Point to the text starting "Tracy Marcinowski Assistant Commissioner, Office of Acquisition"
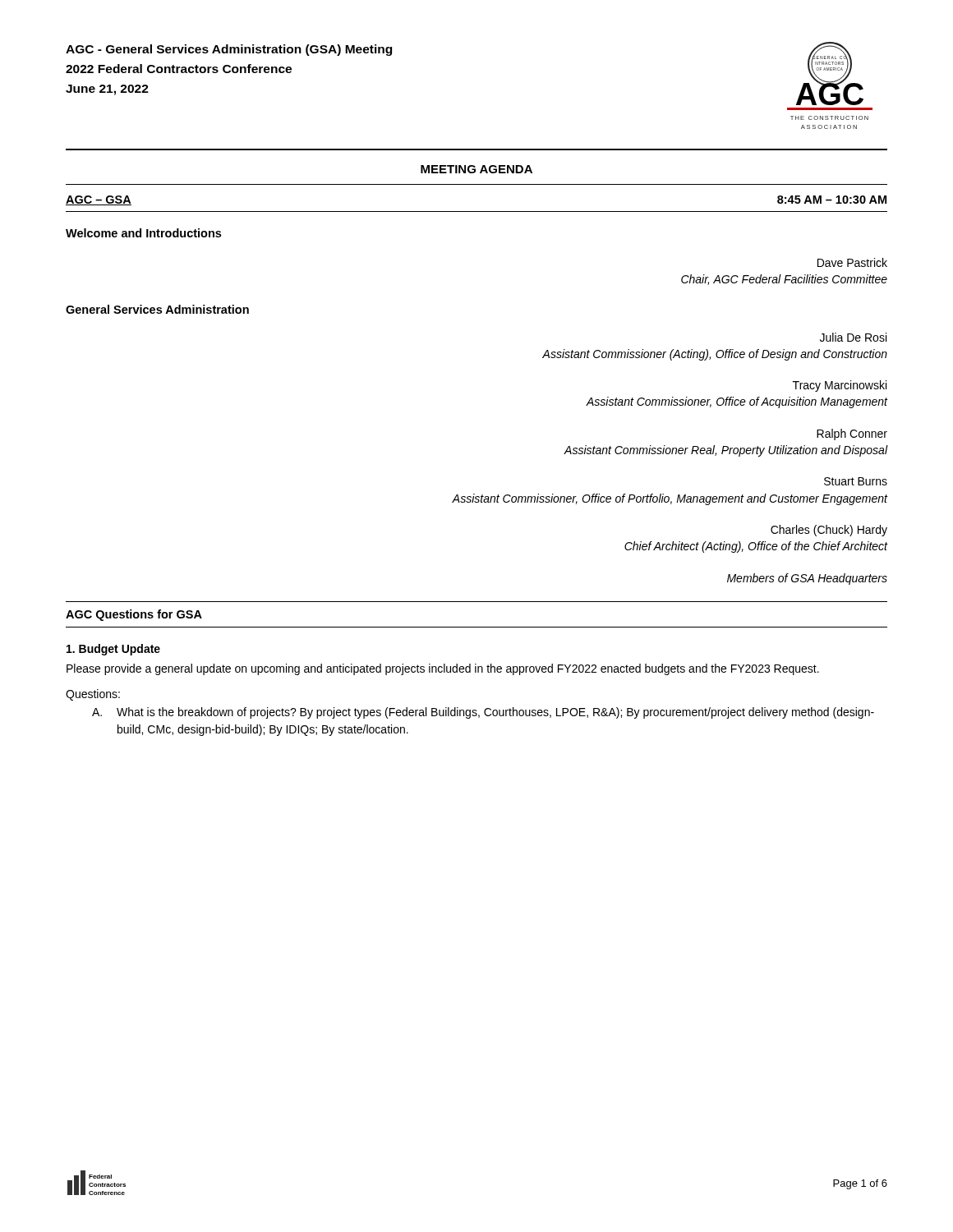 coord(737,394)
